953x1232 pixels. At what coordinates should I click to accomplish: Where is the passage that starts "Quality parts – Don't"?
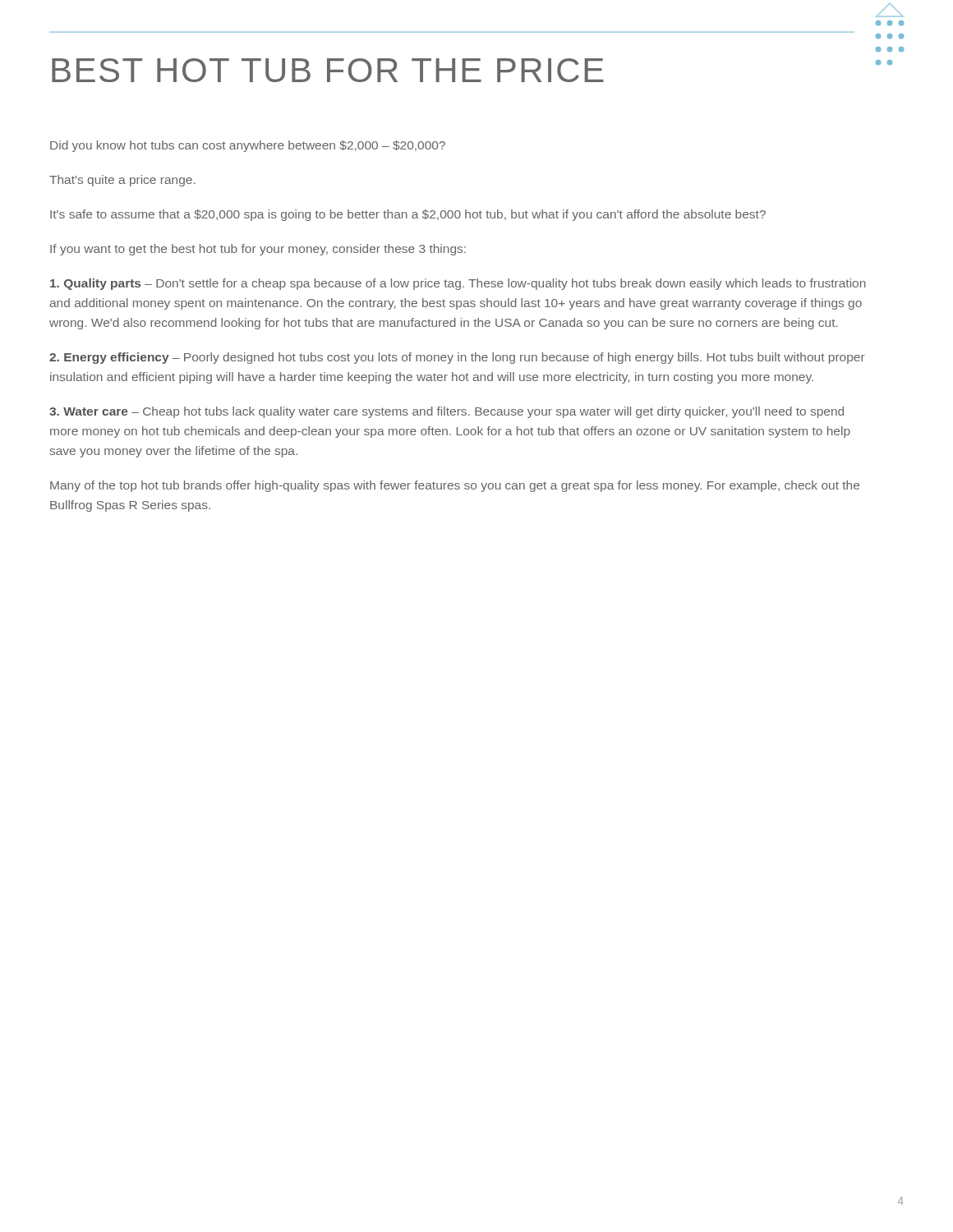click(x=458, y=303)
